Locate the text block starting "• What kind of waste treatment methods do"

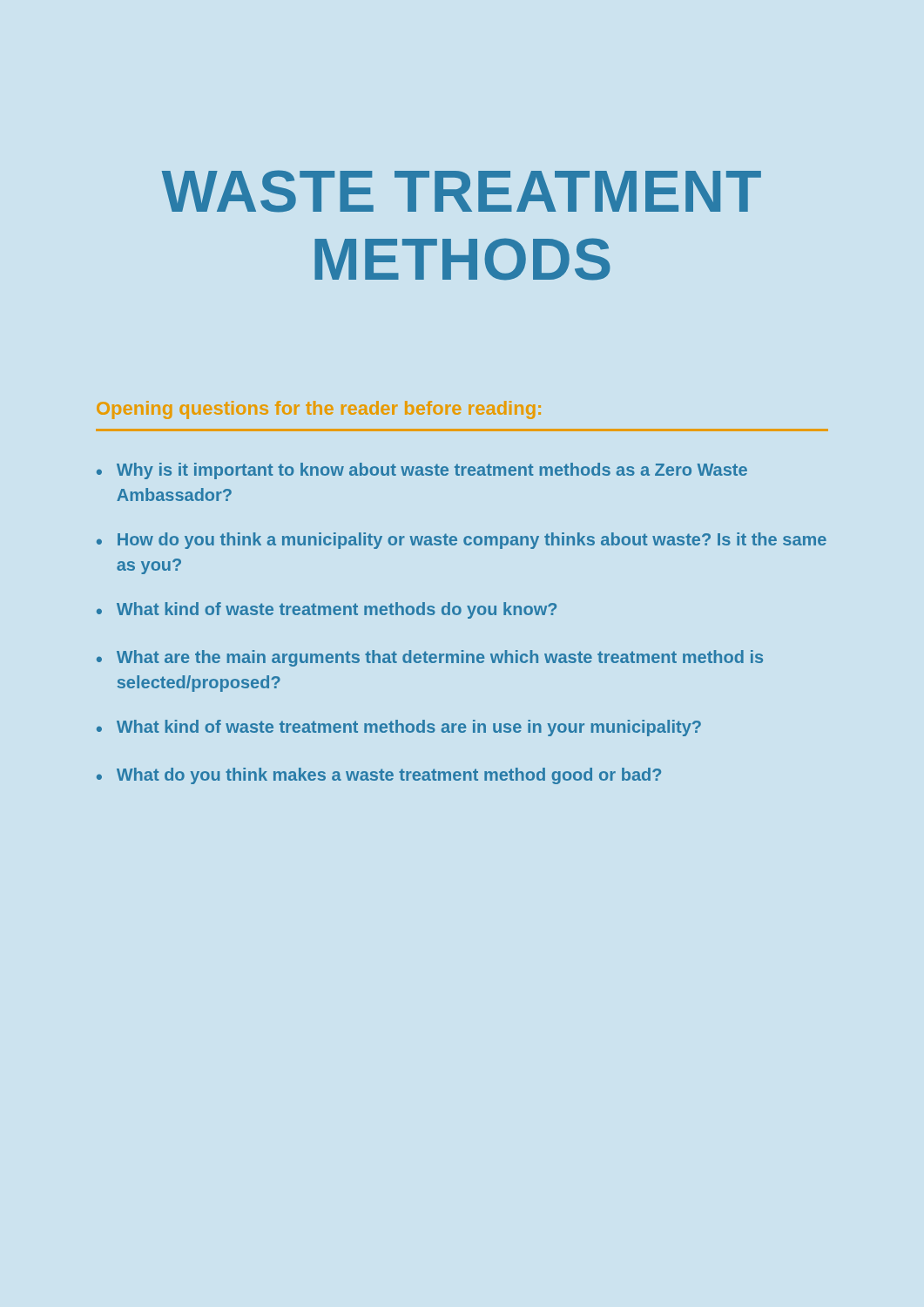coord(327,611)
